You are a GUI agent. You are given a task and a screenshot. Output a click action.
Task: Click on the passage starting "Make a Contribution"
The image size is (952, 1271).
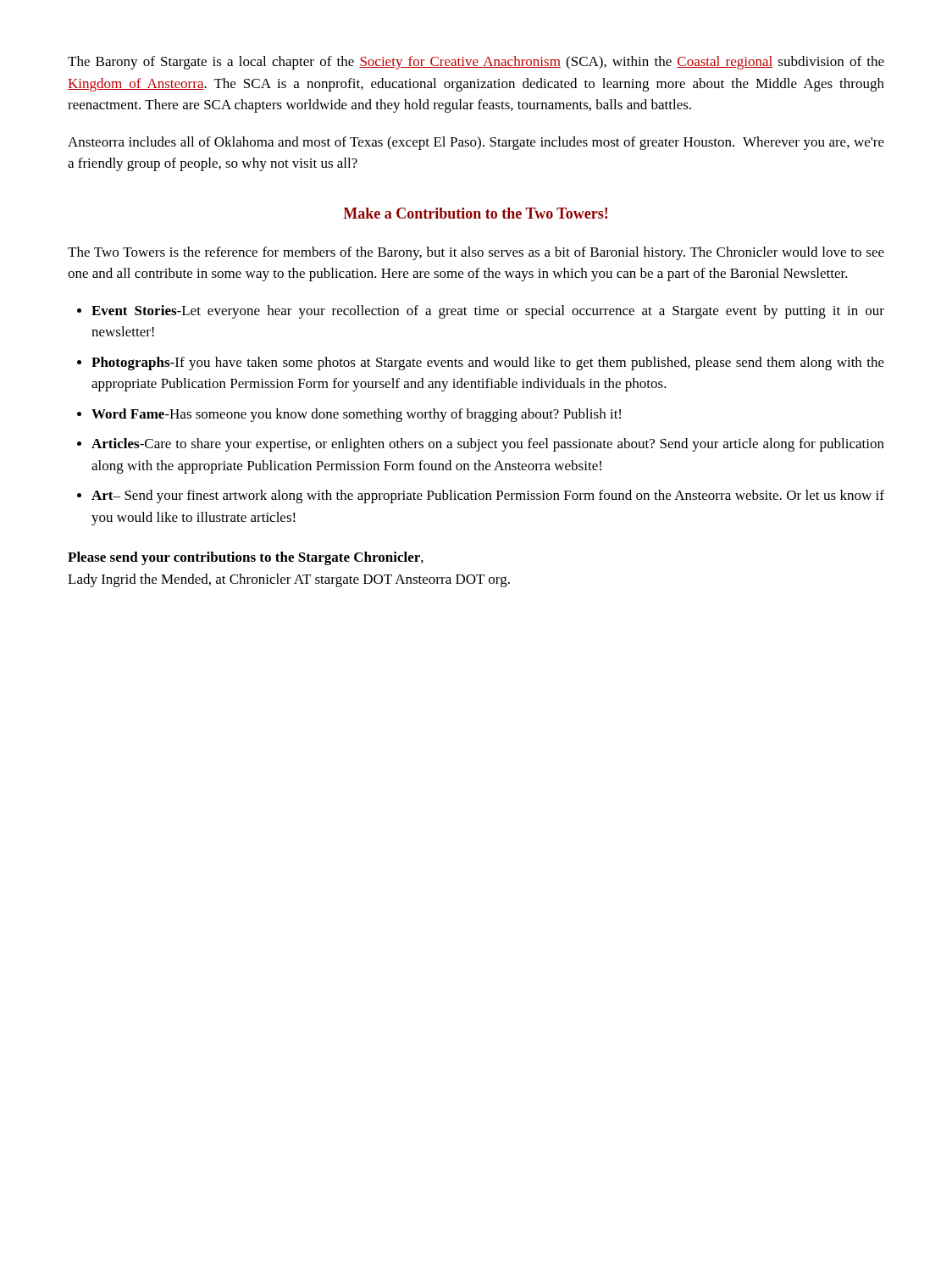pyautogui.click(x=476, y=213)
